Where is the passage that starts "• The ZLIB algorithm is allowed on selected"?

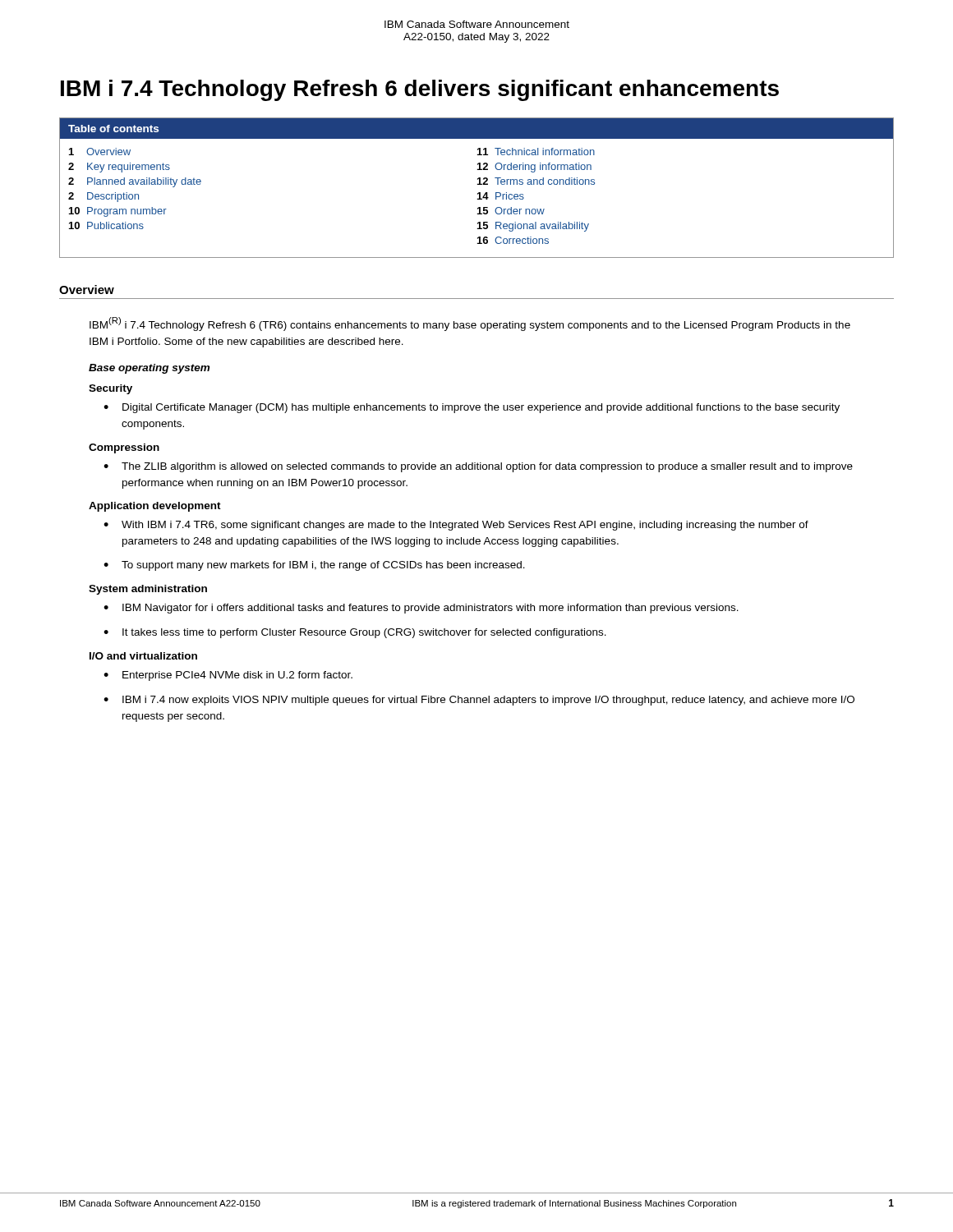coord(484,475)
